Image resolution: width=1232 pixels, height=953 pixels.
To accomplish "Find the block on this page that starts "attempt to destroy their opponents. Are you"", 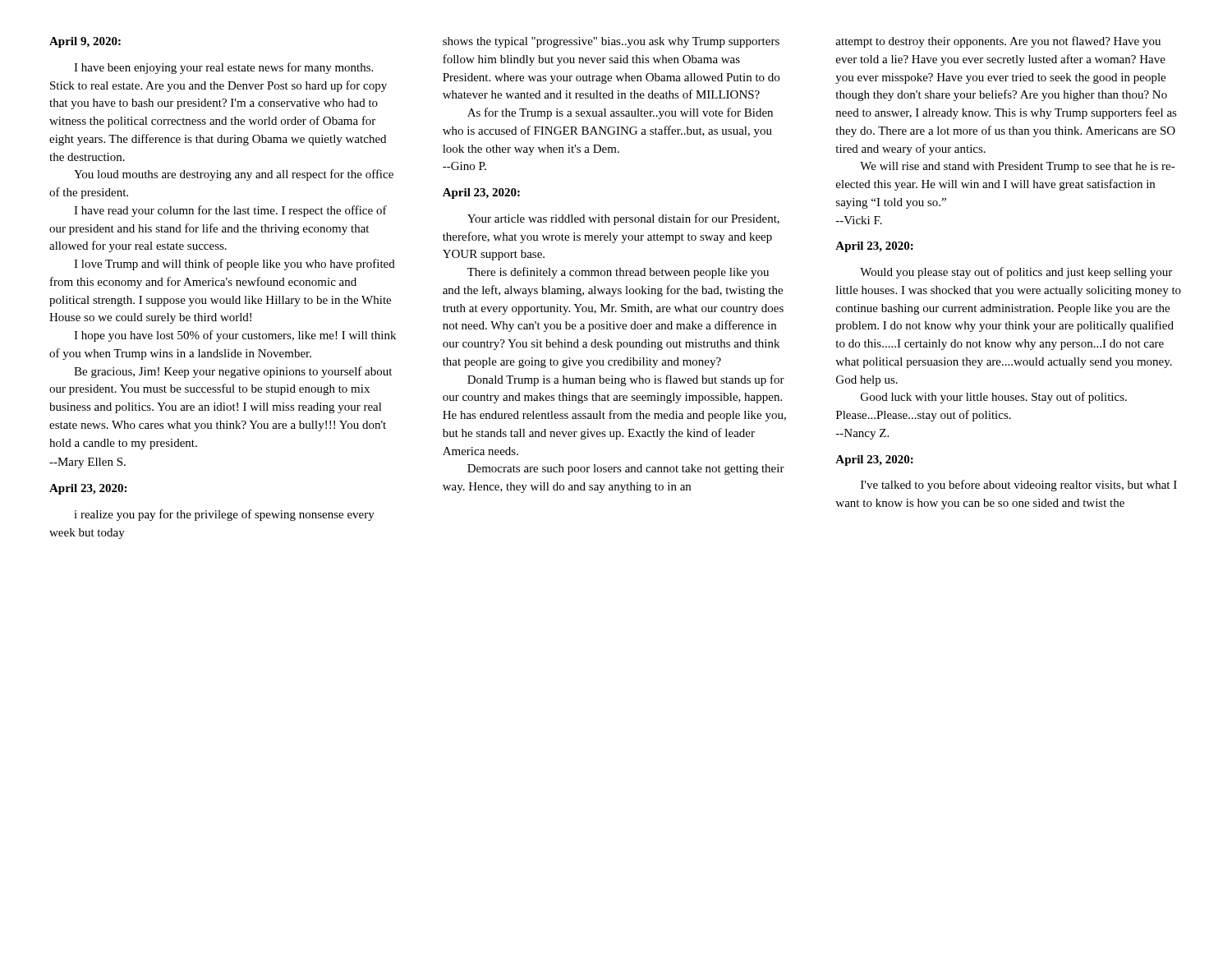I will pos(1009,131).
